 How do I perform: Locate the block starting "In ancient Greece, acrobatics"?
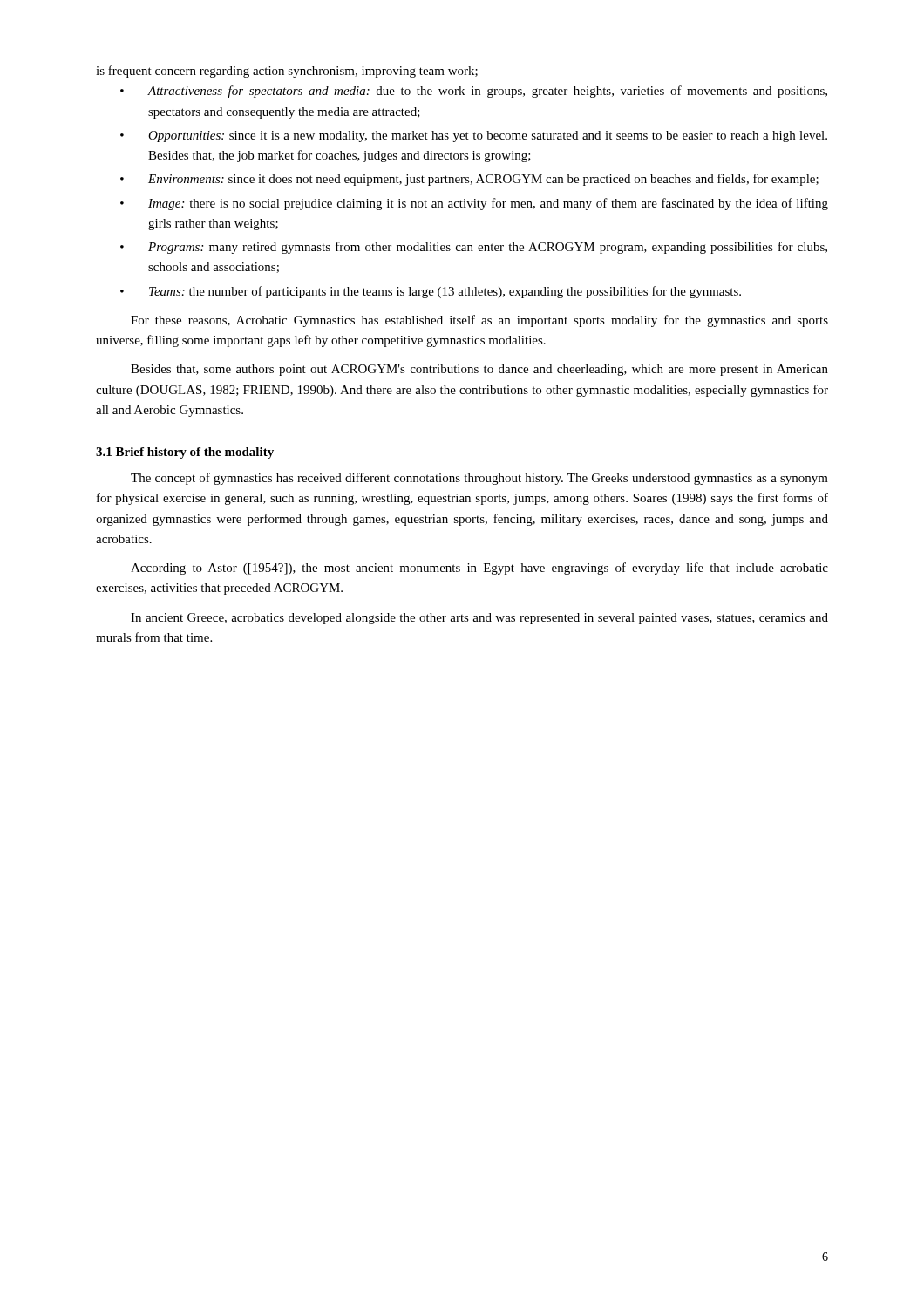[462, 628]
